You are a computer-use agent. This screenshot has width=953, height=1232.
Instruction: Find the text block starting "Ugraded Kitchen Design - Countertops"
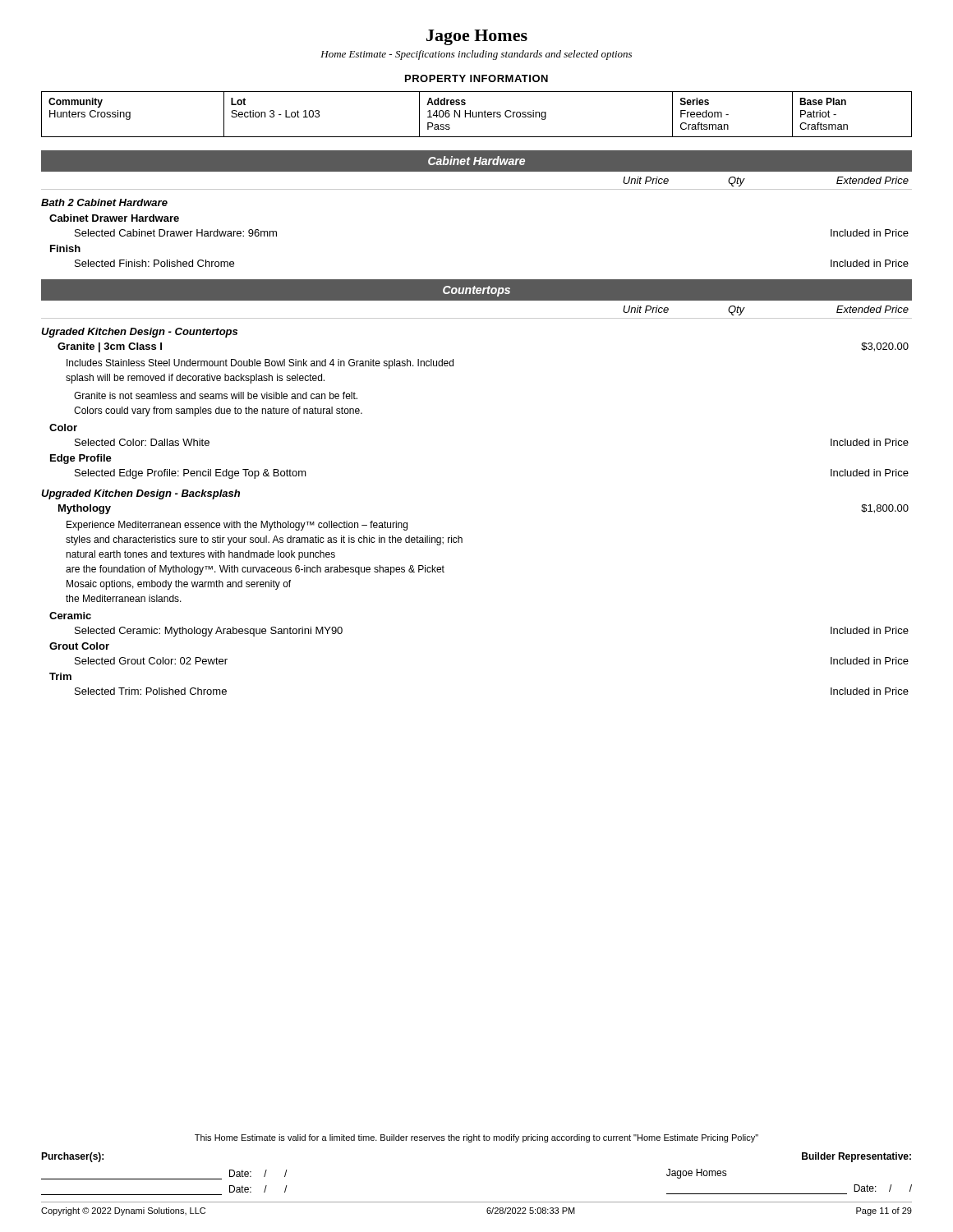(x=140, y=331)
